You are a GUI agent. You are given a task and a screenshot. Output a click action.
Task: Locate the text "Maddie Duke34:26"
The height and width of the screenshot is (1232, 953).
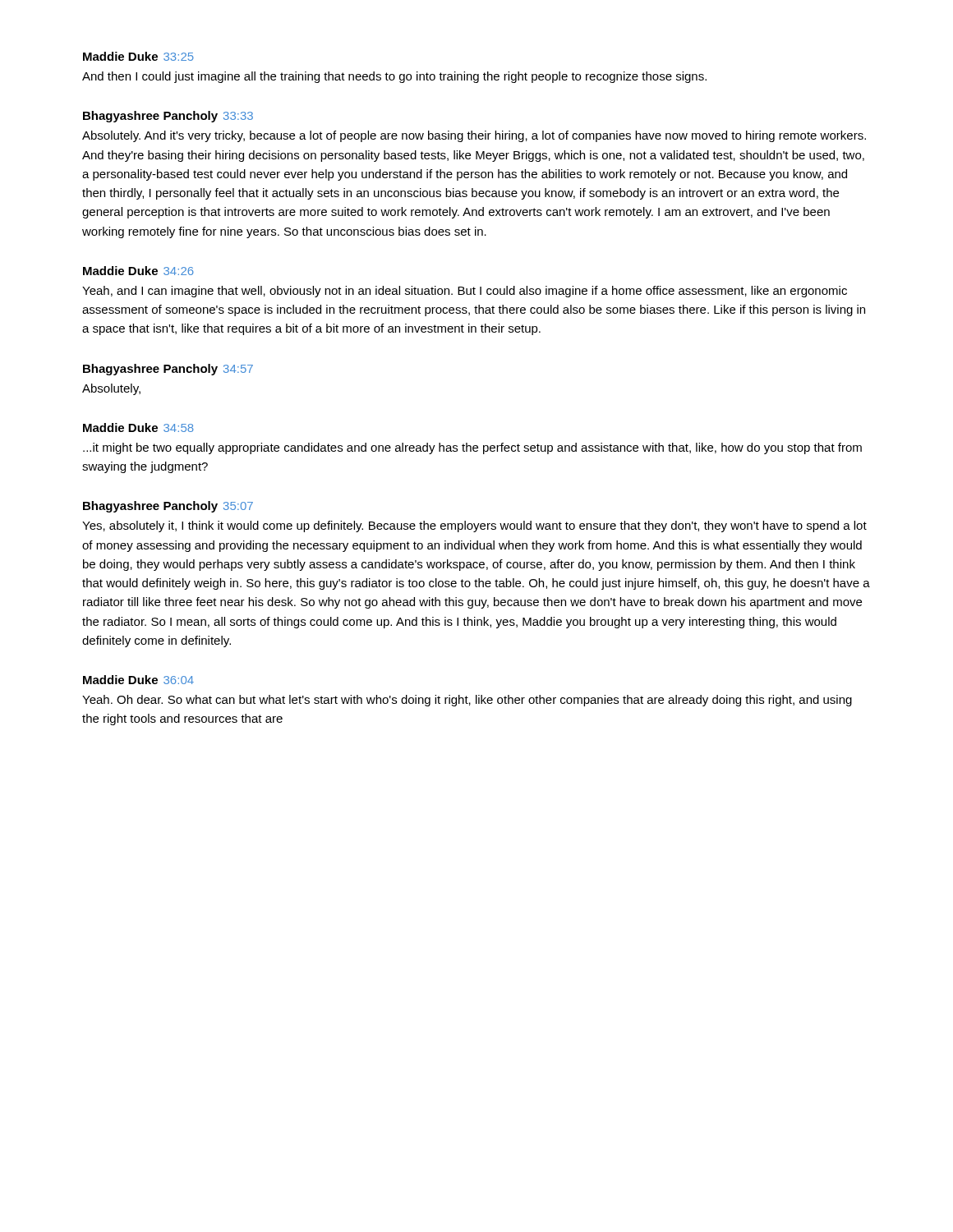pyautogui.click(x=138, y=270)
